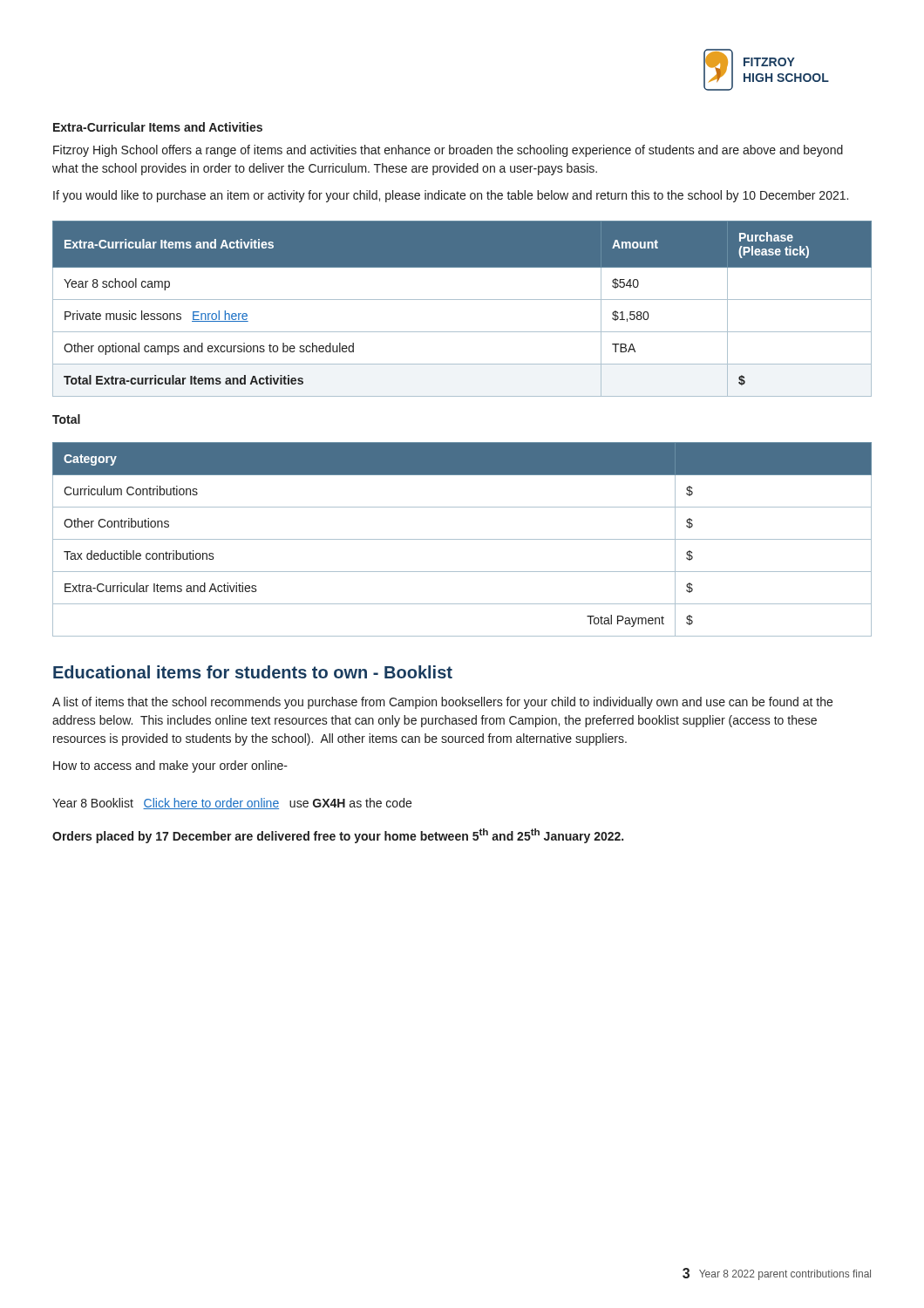Image resolution: width=924 pixels, height=1308 pixels.
Task: Point to the region starting "Orders placed by 17 December are"
Action: pos(338,834)
